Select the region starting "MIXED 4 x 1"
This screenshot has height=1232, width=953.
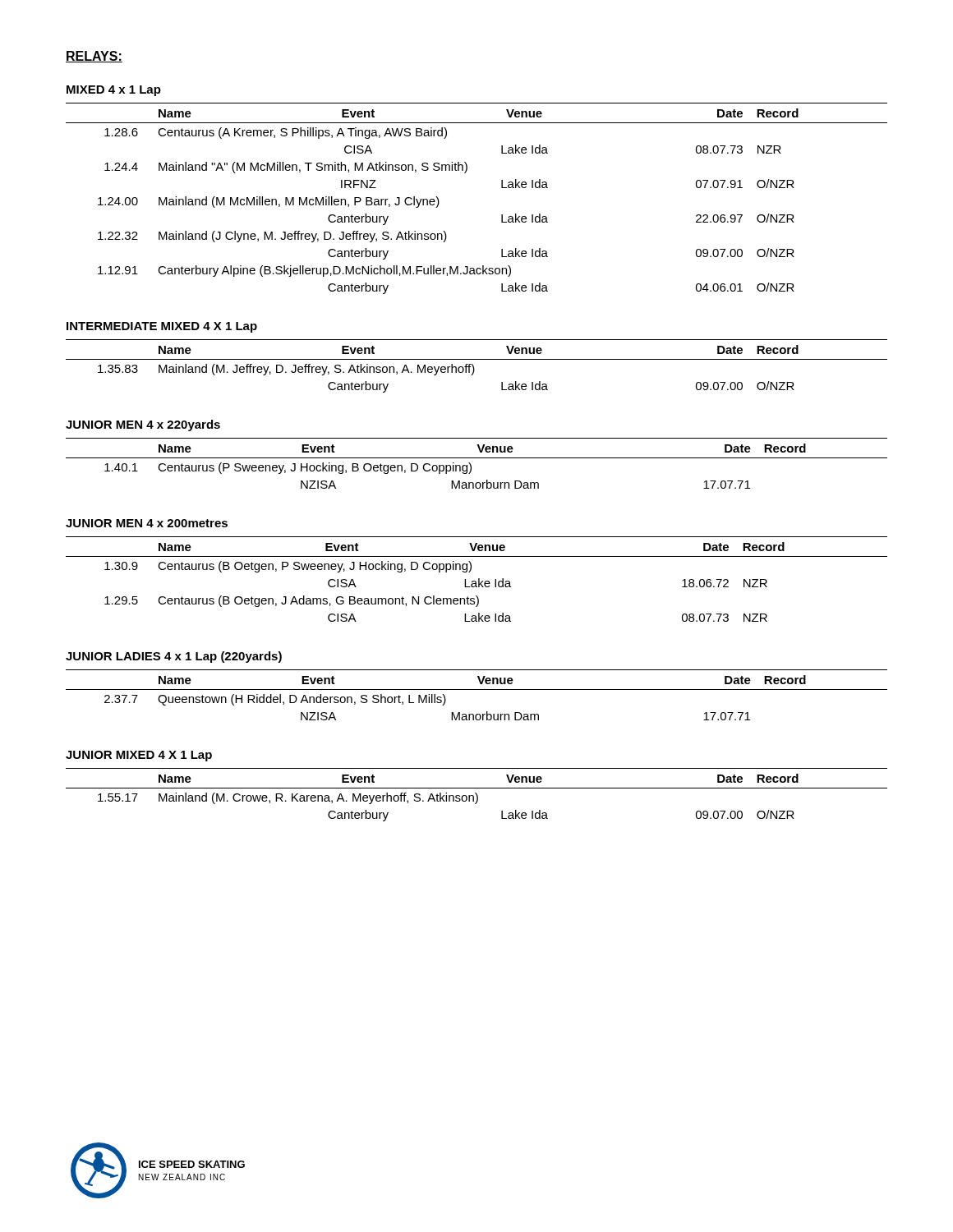(113, 89)
